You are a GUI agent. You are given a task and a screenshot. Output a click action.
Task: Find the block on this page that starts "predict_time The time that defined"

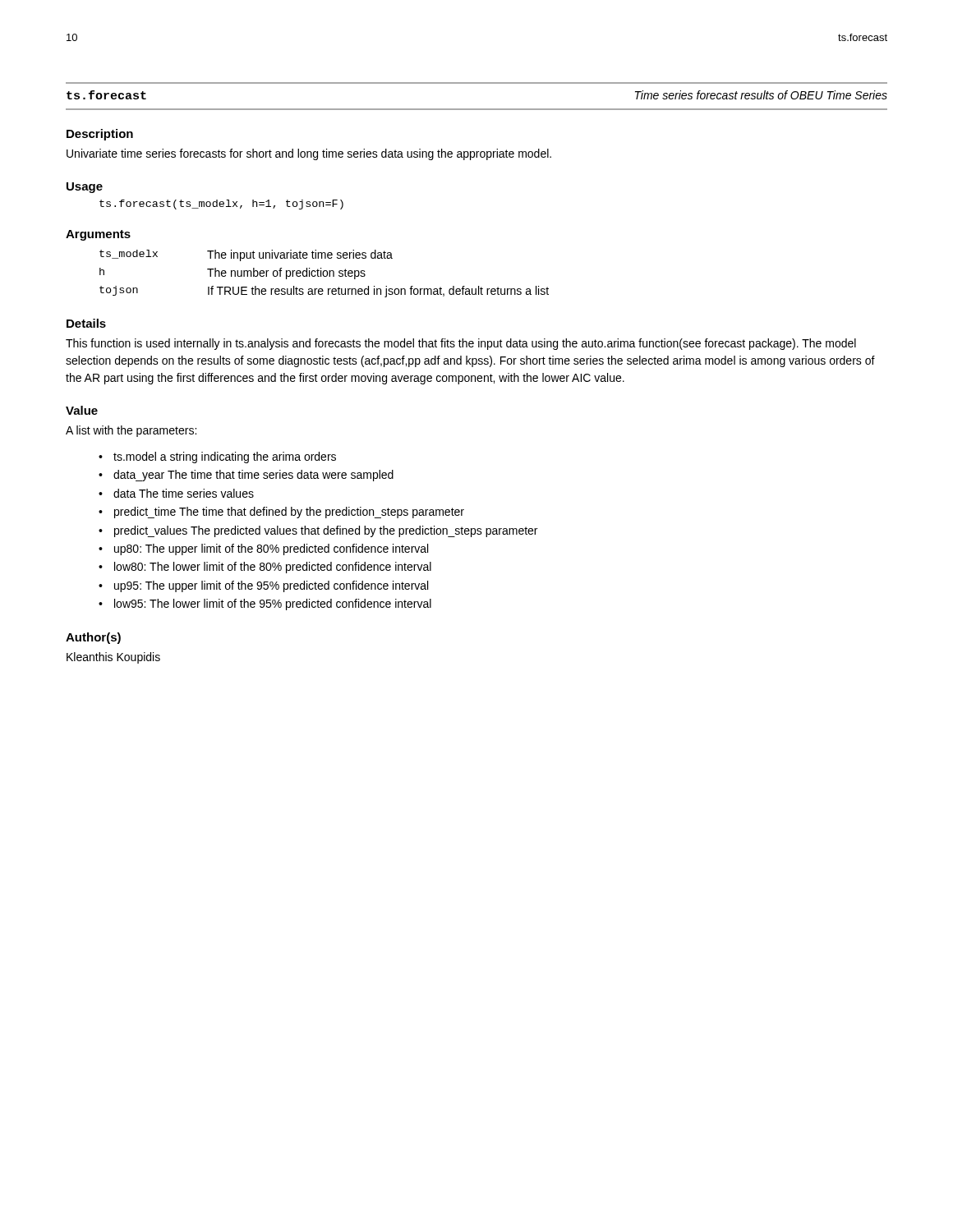[289, 512]
